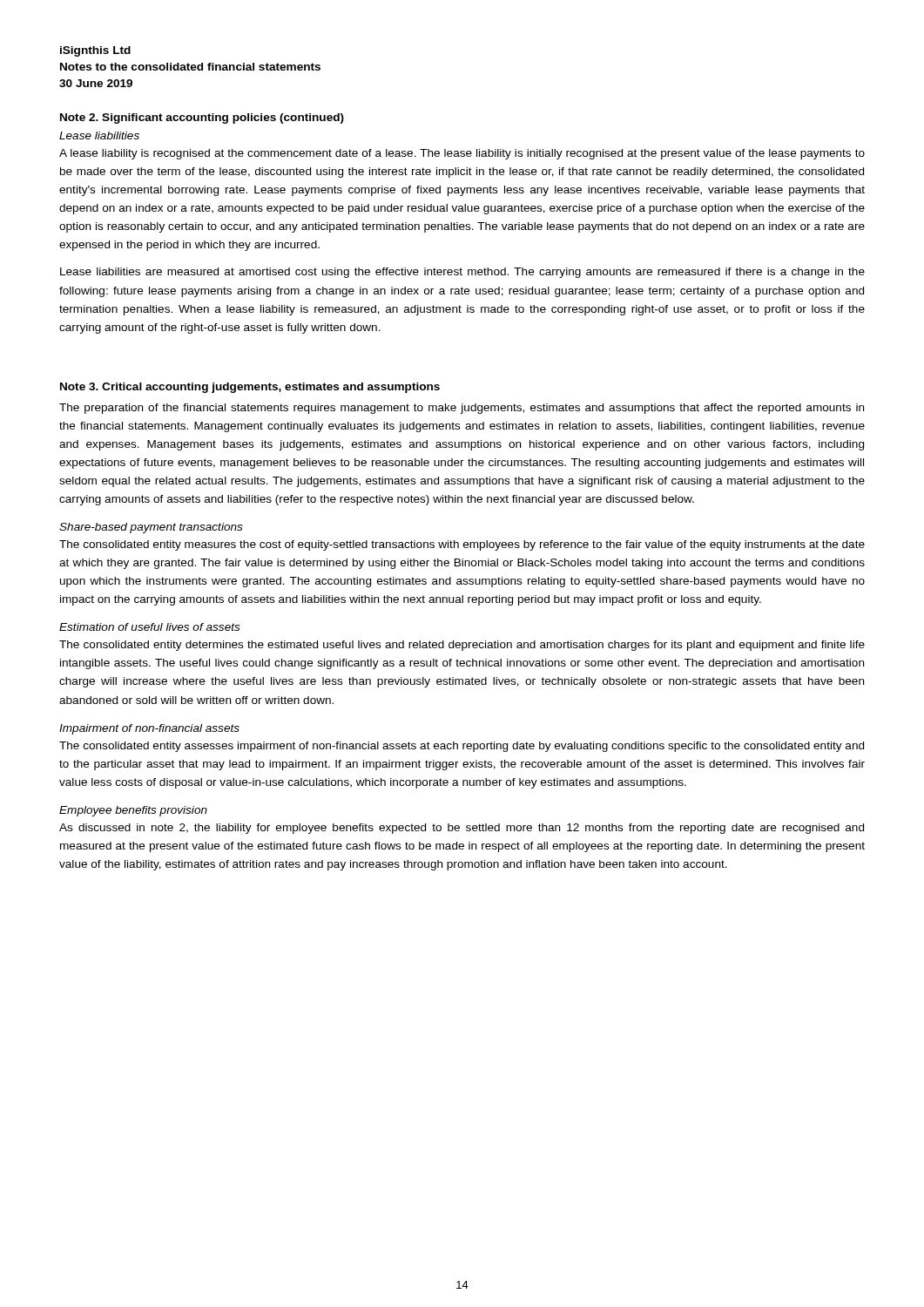This screenshot has width=924, height=1307.
Task: Where is the passage that starts "The consolidated entity measures the cost"?
Action: (462, 572)
